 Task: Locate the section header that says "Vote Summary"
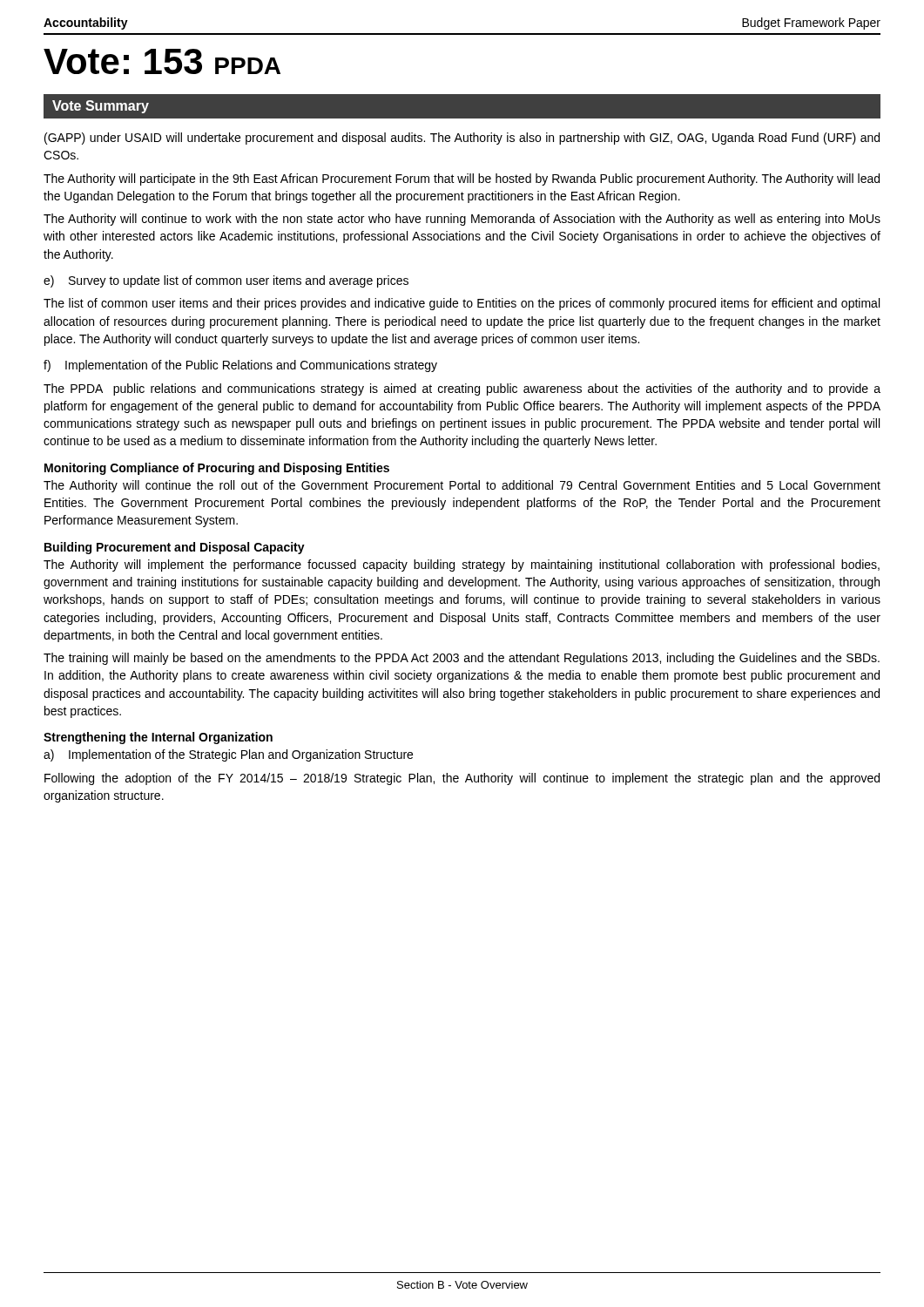point(101,106)
